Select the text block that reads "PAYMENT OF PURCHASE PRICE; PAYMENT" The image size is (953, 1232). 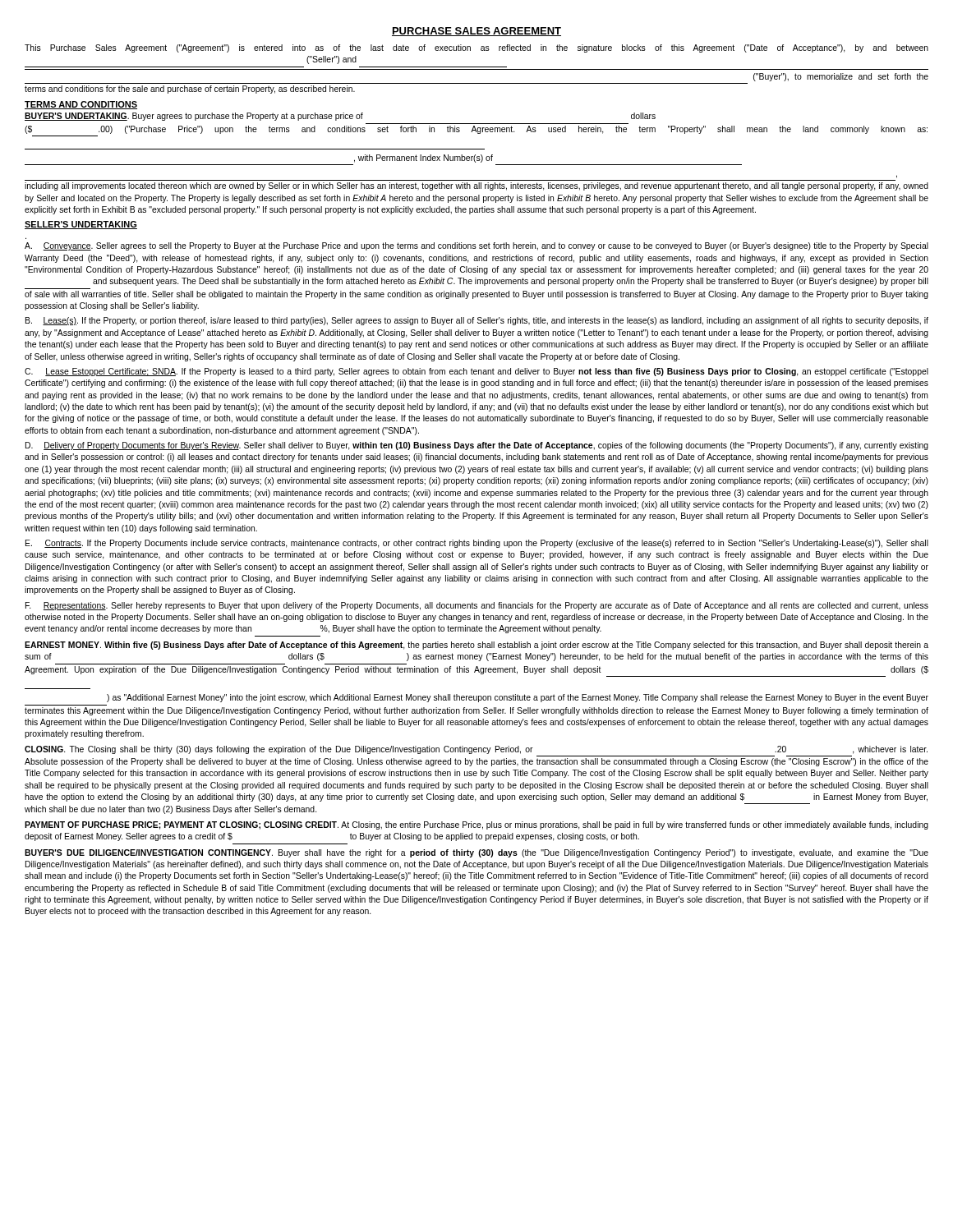tap(476, 832)
